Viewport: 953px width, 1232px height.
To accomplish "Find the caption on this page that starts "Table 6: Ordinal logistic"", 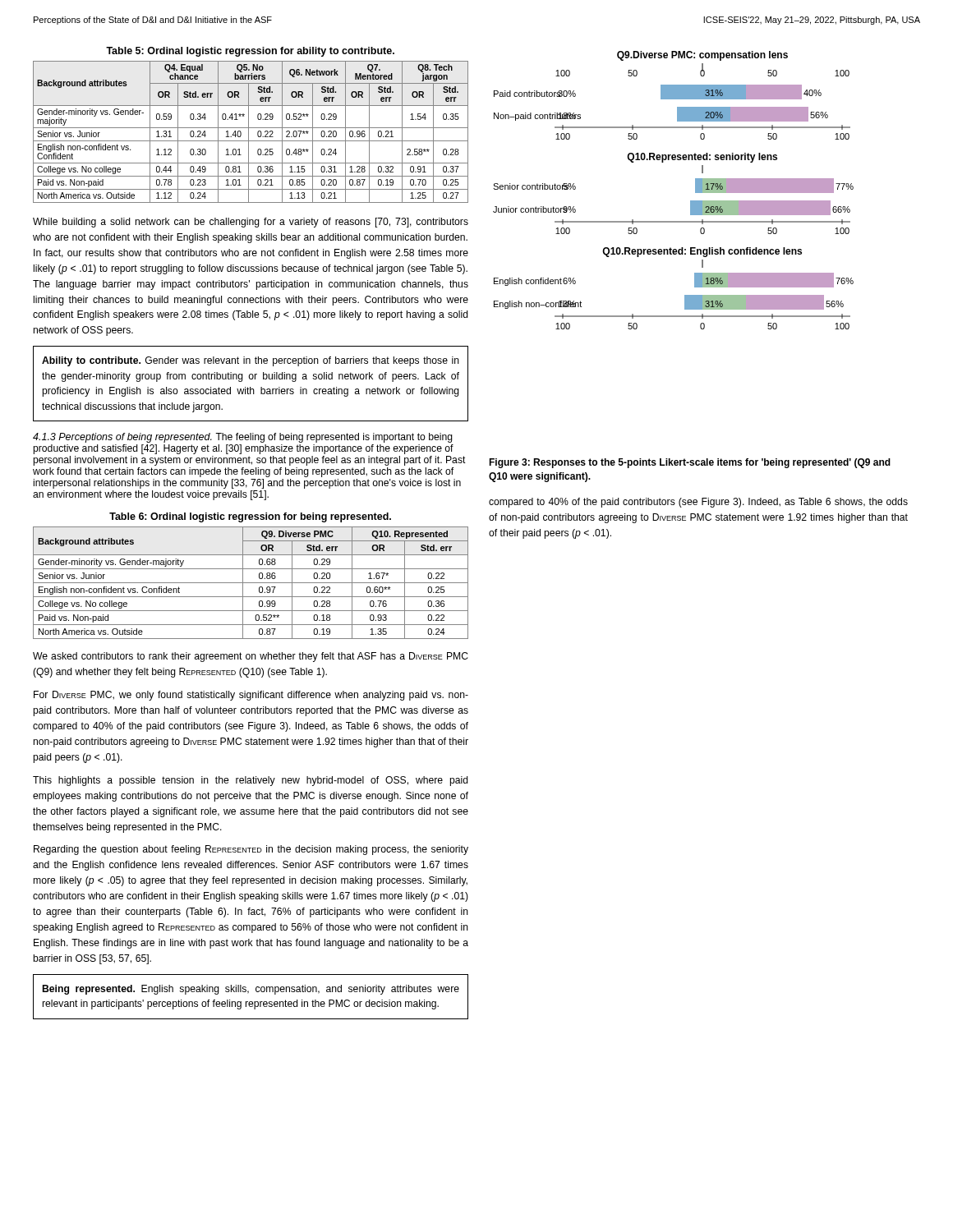I will tap(251, 517).
